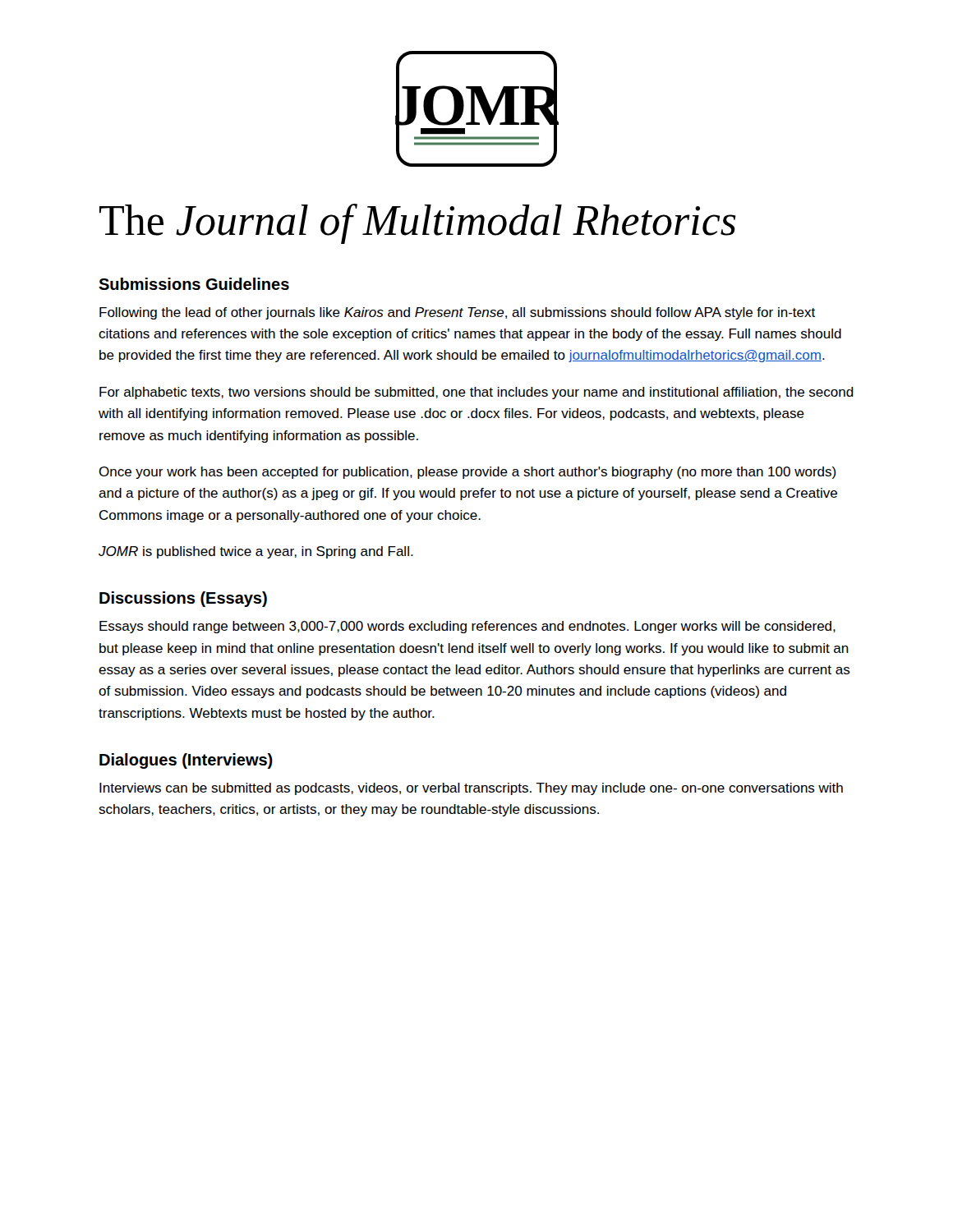Find the title
The image size is (953, 1232).
point(476,221)
